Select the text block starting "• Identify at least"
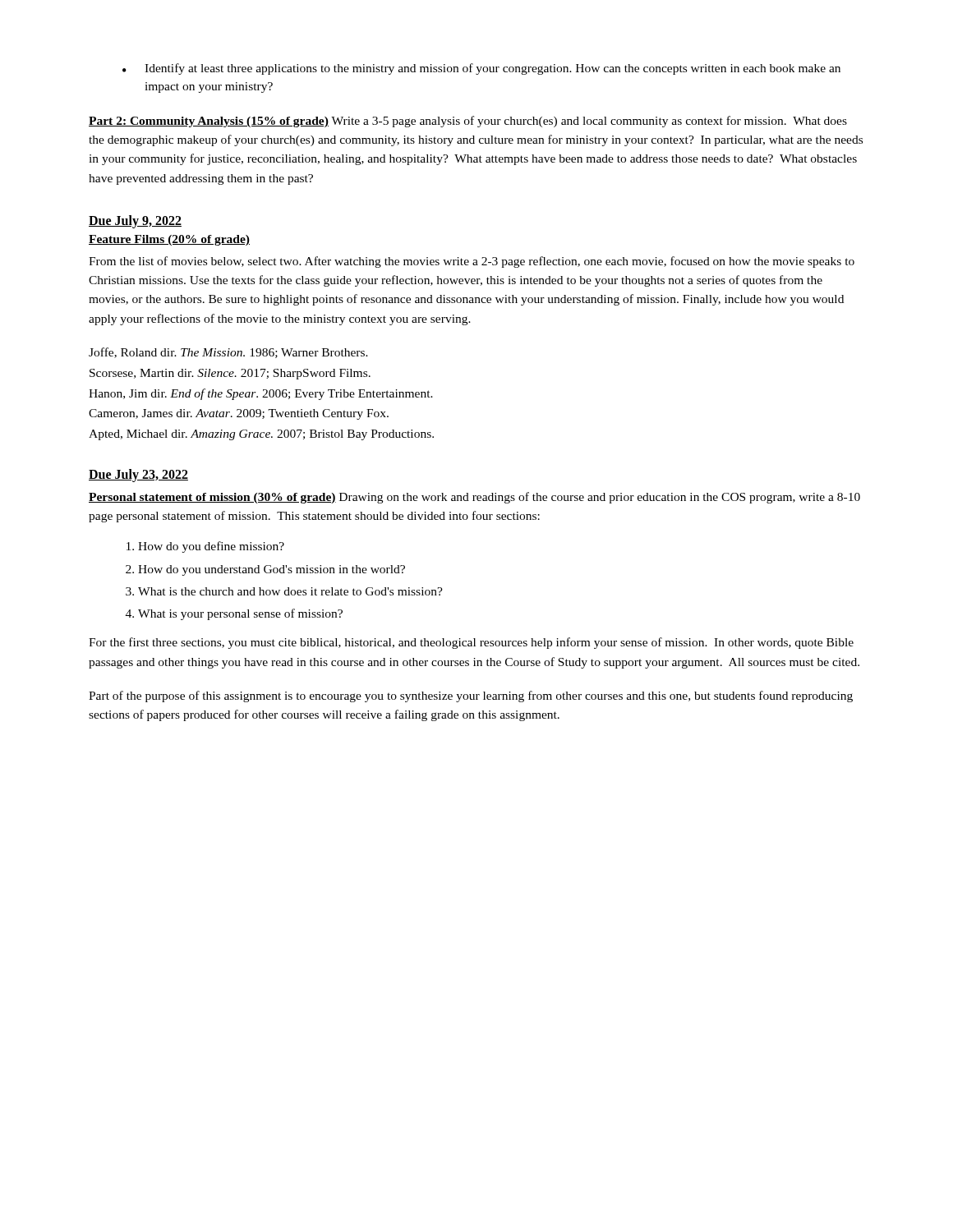Viewport: 953px width, 1232px height. 493,78
